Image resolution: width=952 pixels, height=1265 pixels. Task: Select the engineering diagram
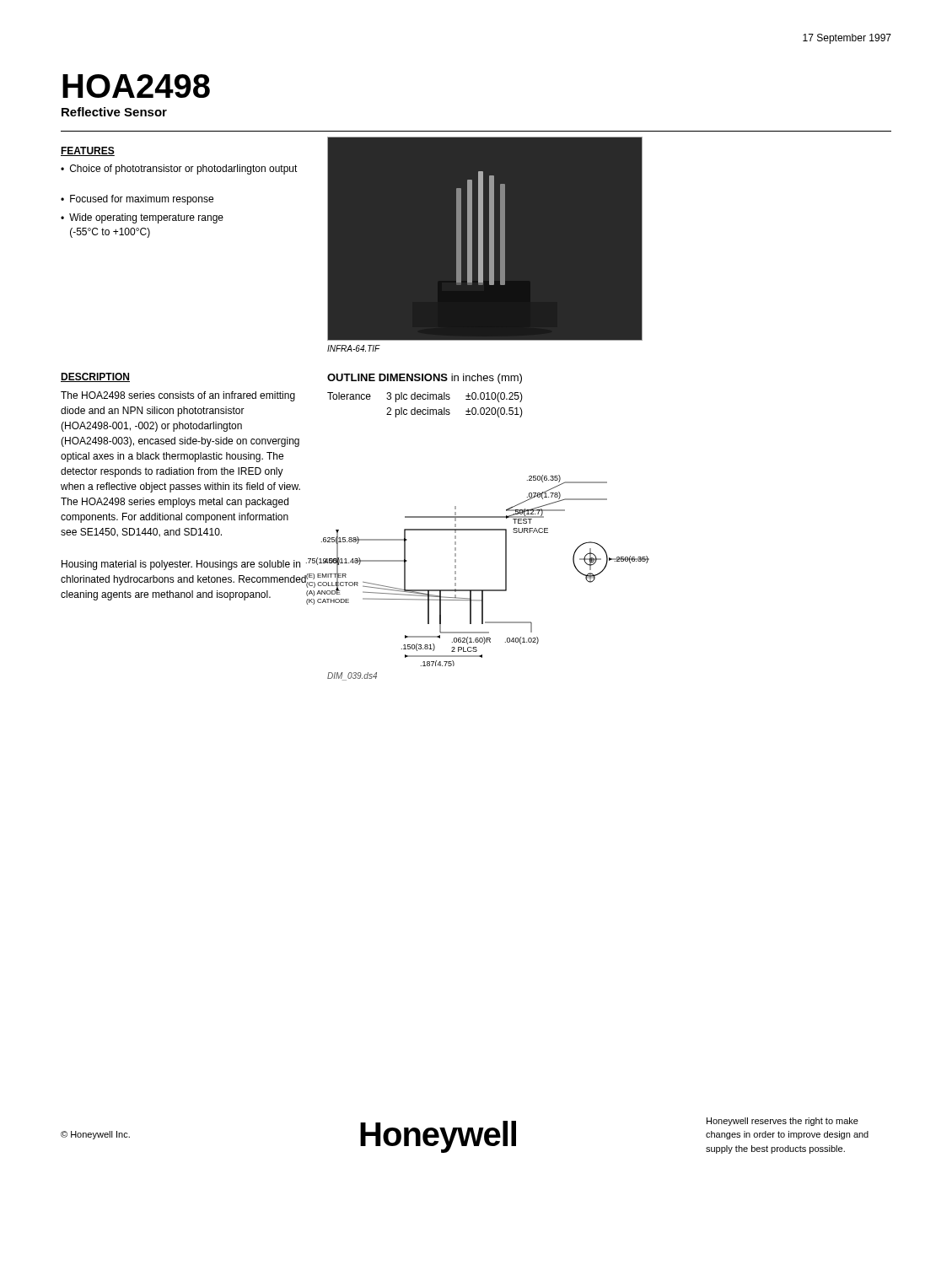point(485,548)
